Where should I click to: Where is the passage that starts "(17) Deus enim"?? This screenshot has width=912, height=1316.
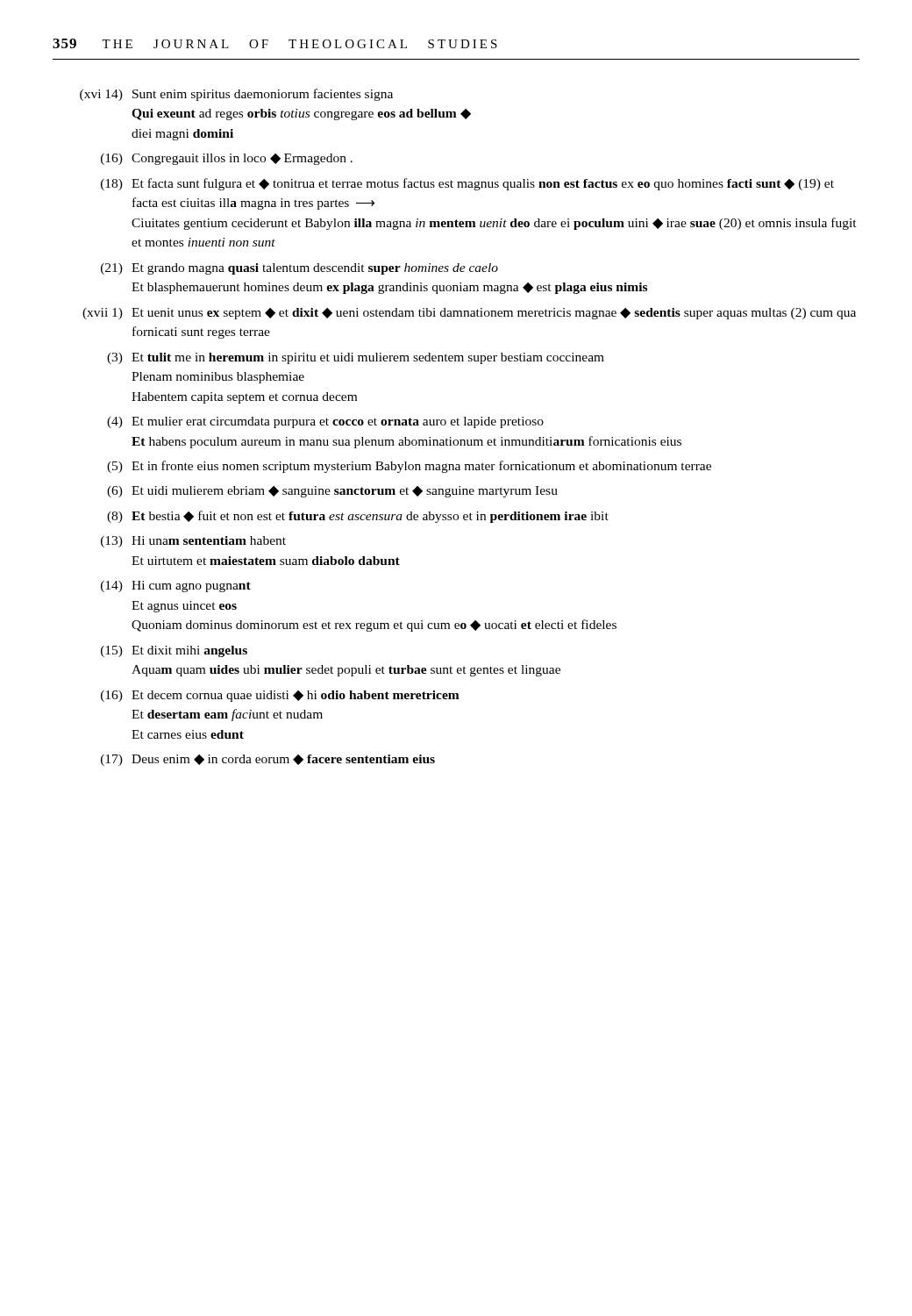pyautogui.click(x=268, y=760)
